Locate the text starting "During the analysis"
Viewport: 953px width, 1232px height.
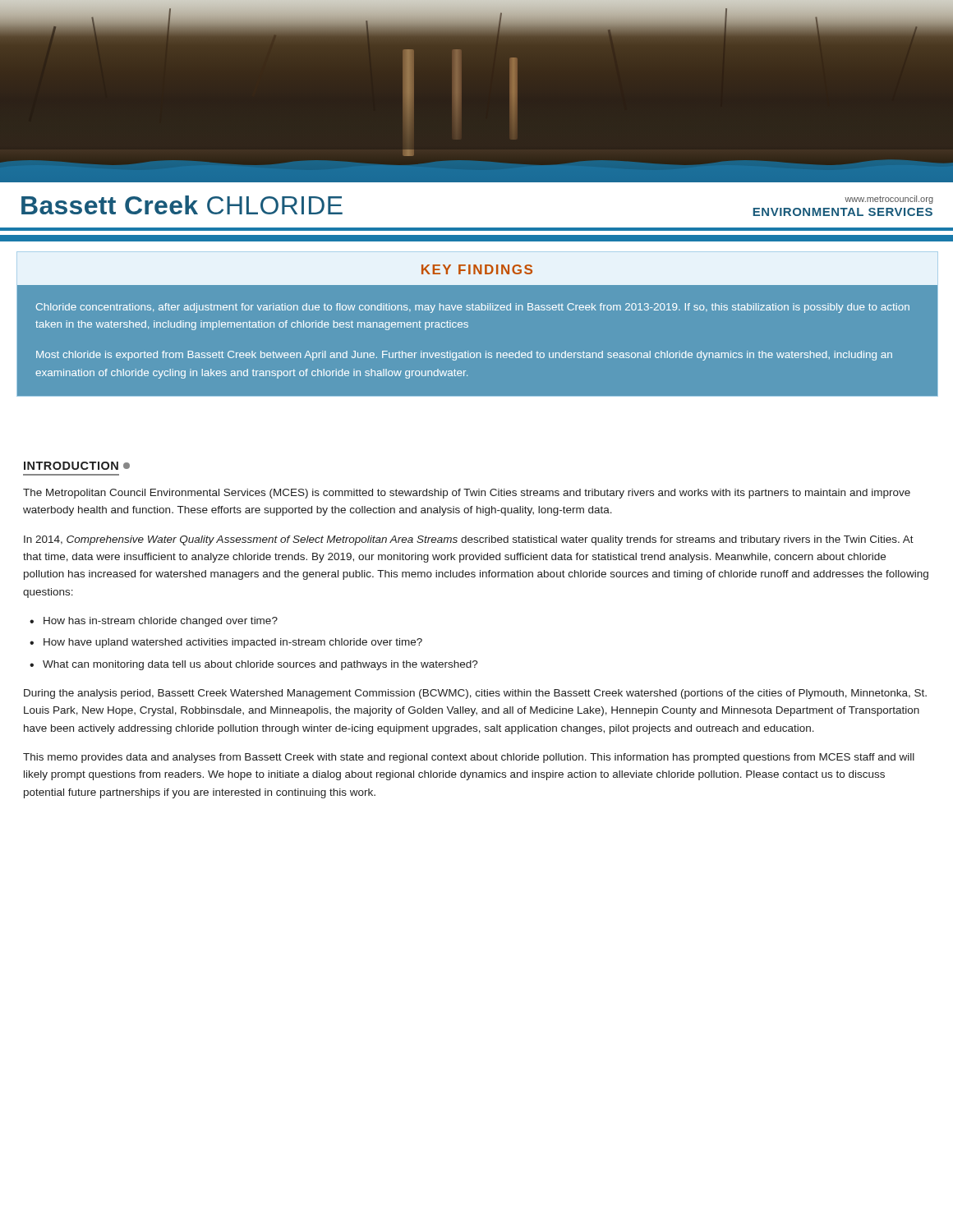[475, 710]
